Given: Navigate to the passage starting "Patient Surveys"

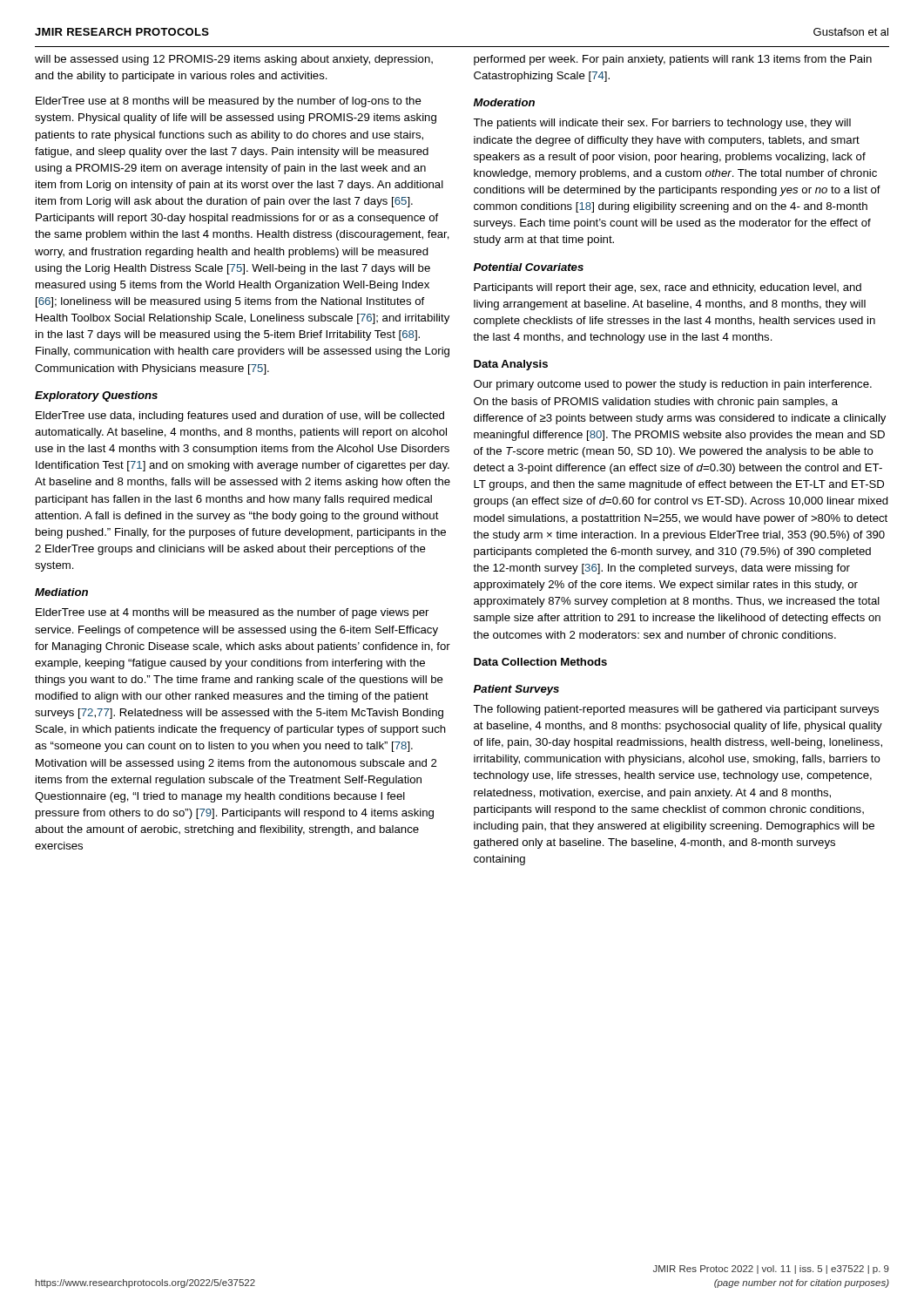Looking at the screenshot, I should click(x=516, y=689).
